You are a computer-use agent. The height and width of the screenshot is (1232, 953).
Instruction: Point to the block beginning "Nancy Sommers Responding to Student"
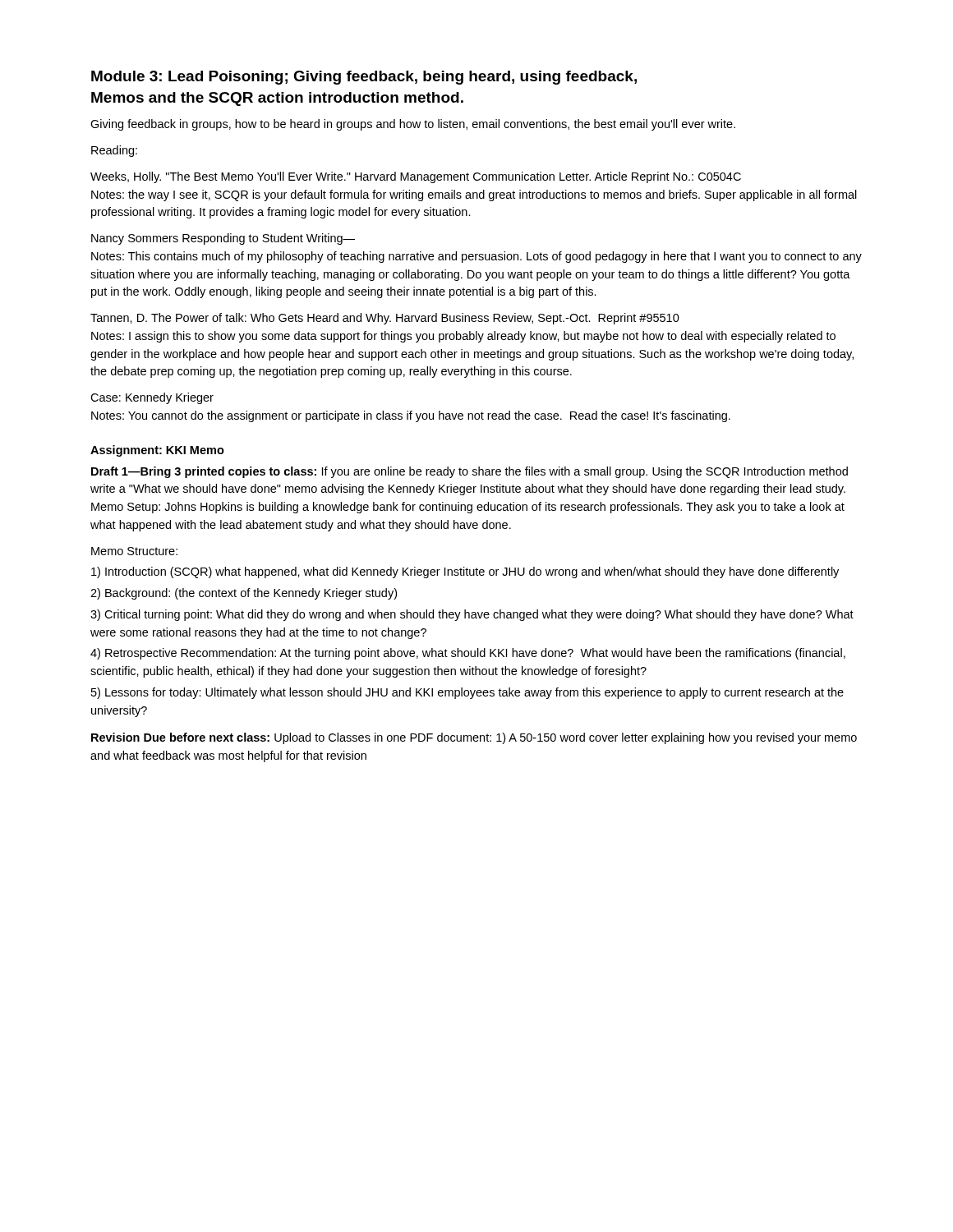click(x=476, y=265)
